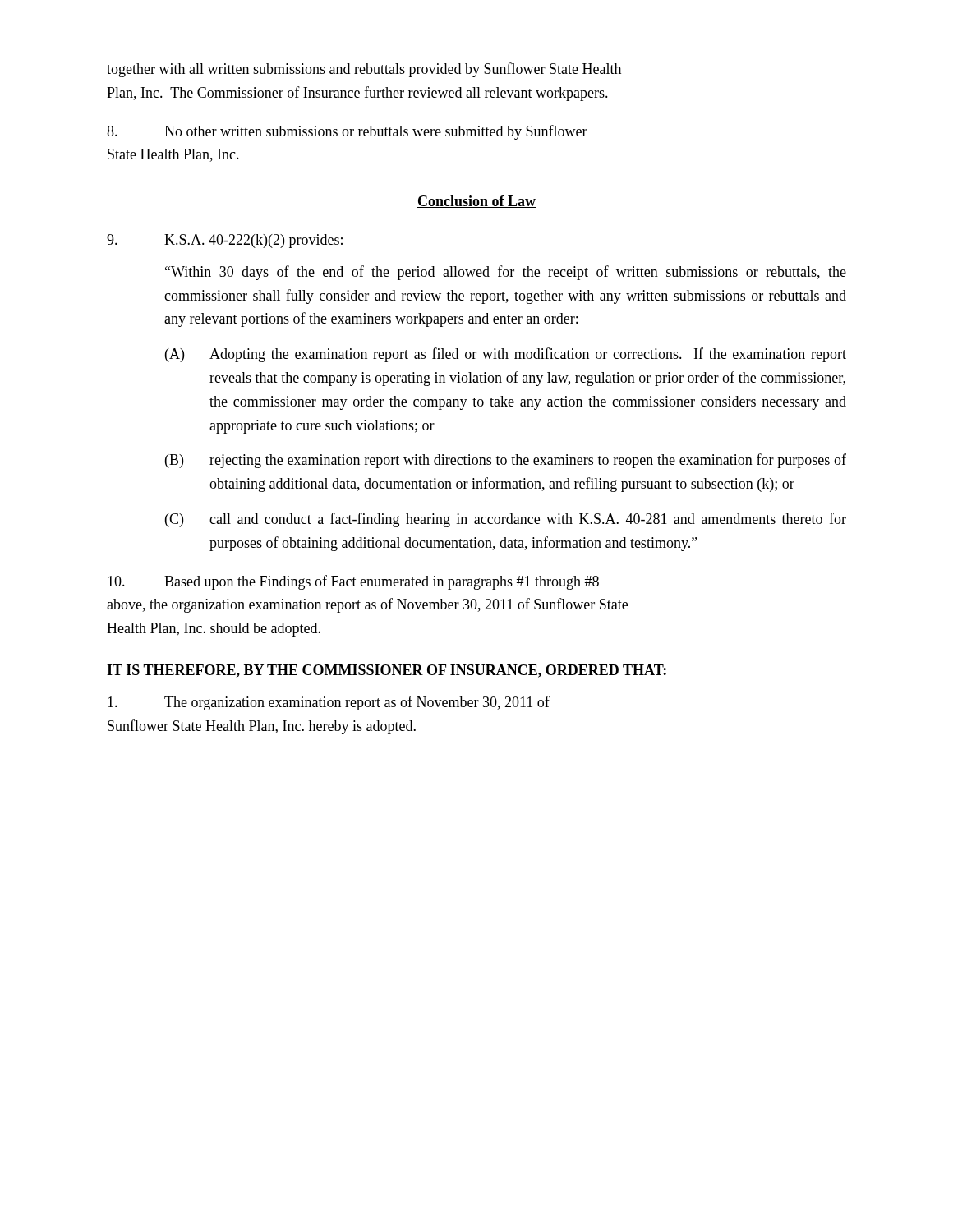Locate the text block that reads "Sunflower State Health"

pos(262,726)
